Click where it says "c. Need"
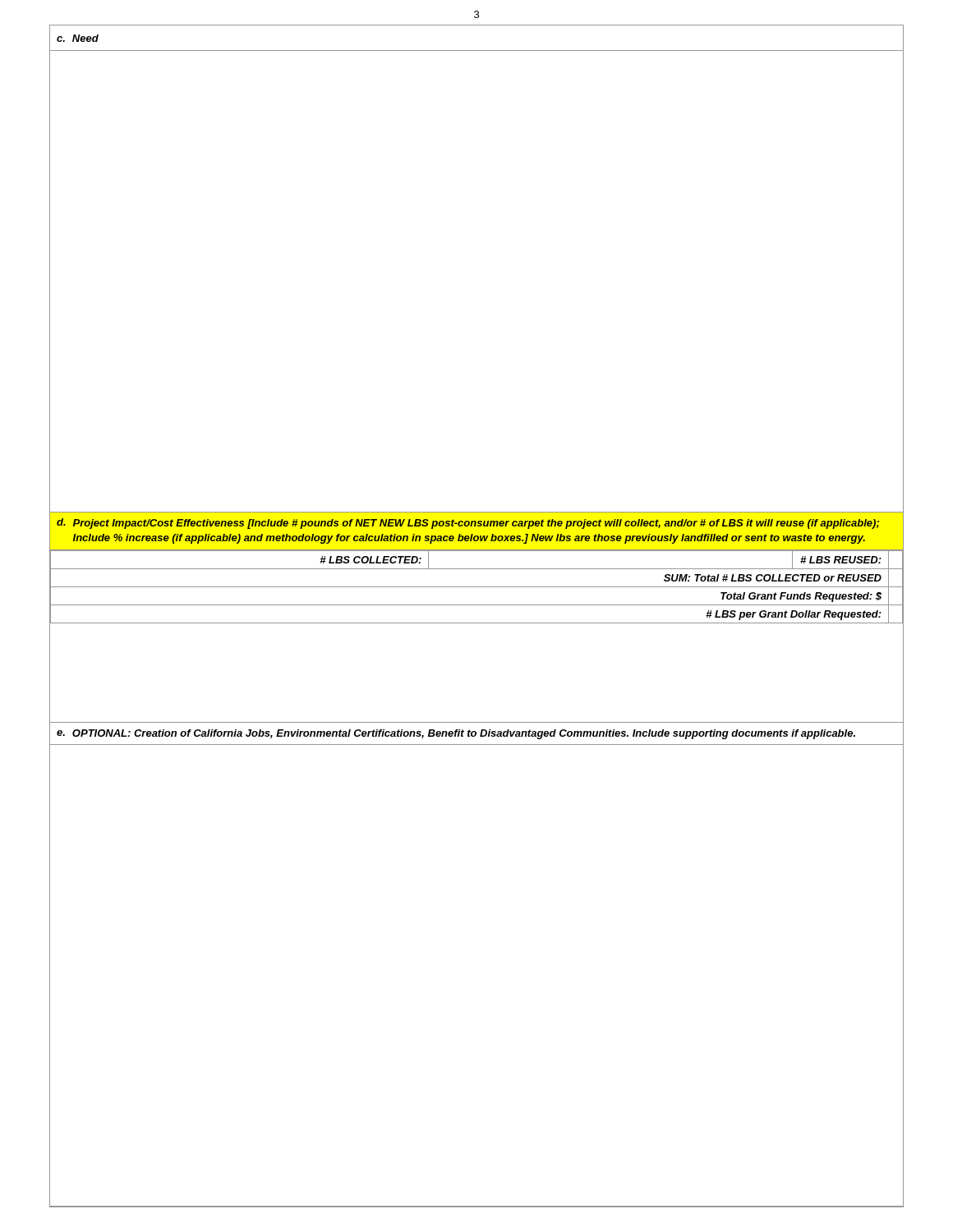This screenshot has height=1232, width=953. (77, 38)
